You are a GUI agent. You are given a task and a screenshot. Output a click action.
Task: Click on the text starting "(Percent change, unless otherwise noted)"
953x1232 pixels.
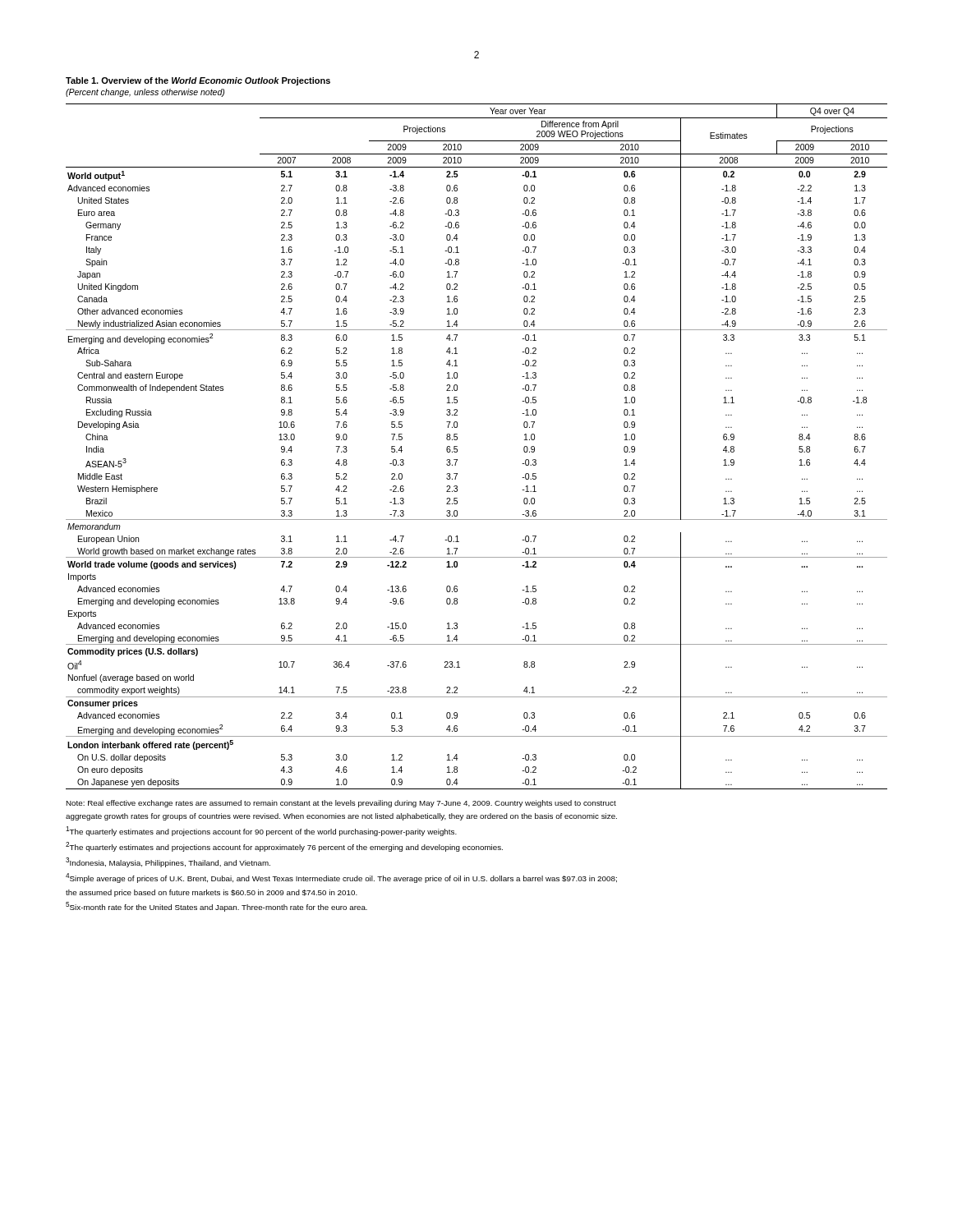click(x=145, y=92)
